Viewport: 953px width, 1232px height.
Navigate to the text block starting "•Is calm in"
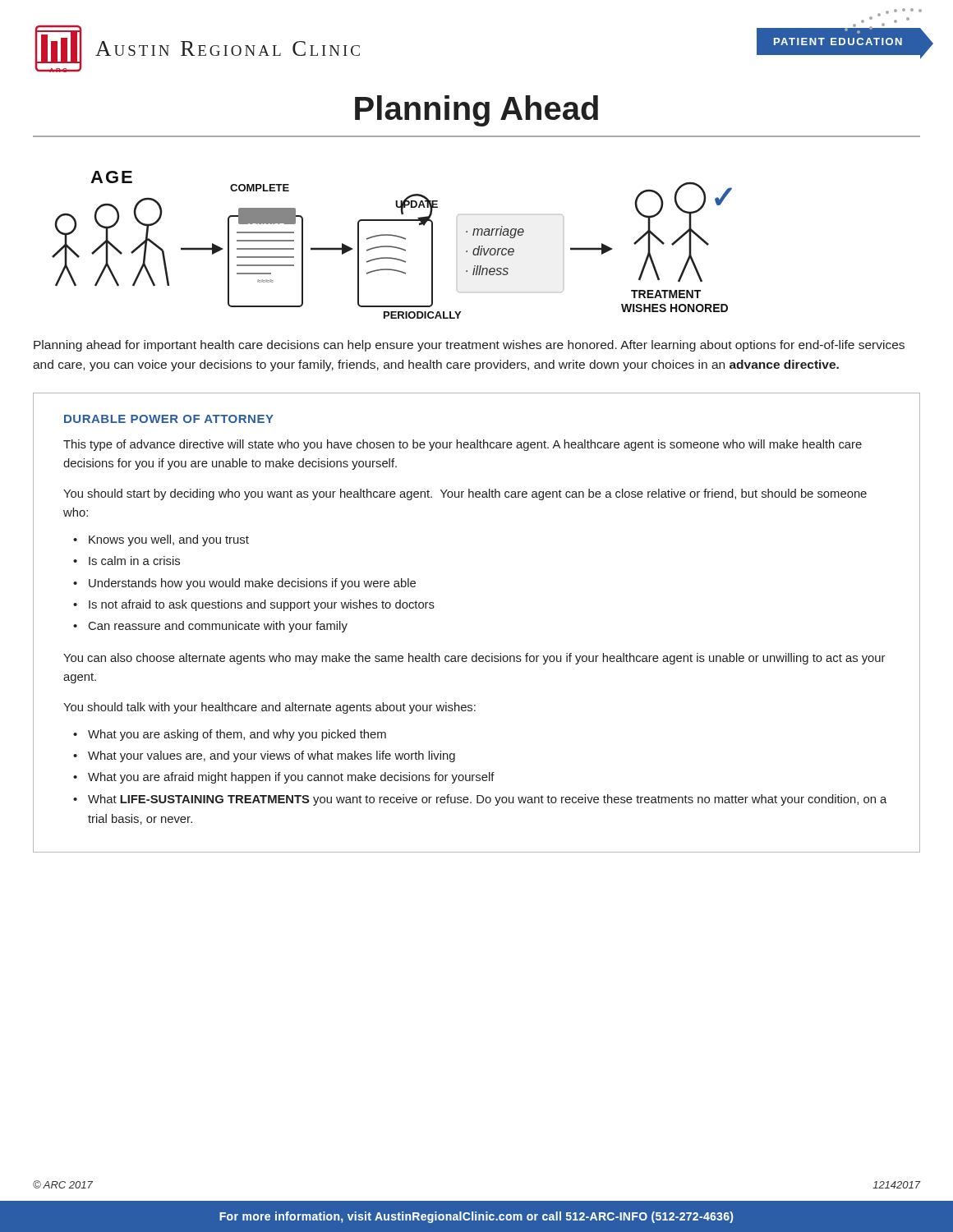(x=127, y=561)
